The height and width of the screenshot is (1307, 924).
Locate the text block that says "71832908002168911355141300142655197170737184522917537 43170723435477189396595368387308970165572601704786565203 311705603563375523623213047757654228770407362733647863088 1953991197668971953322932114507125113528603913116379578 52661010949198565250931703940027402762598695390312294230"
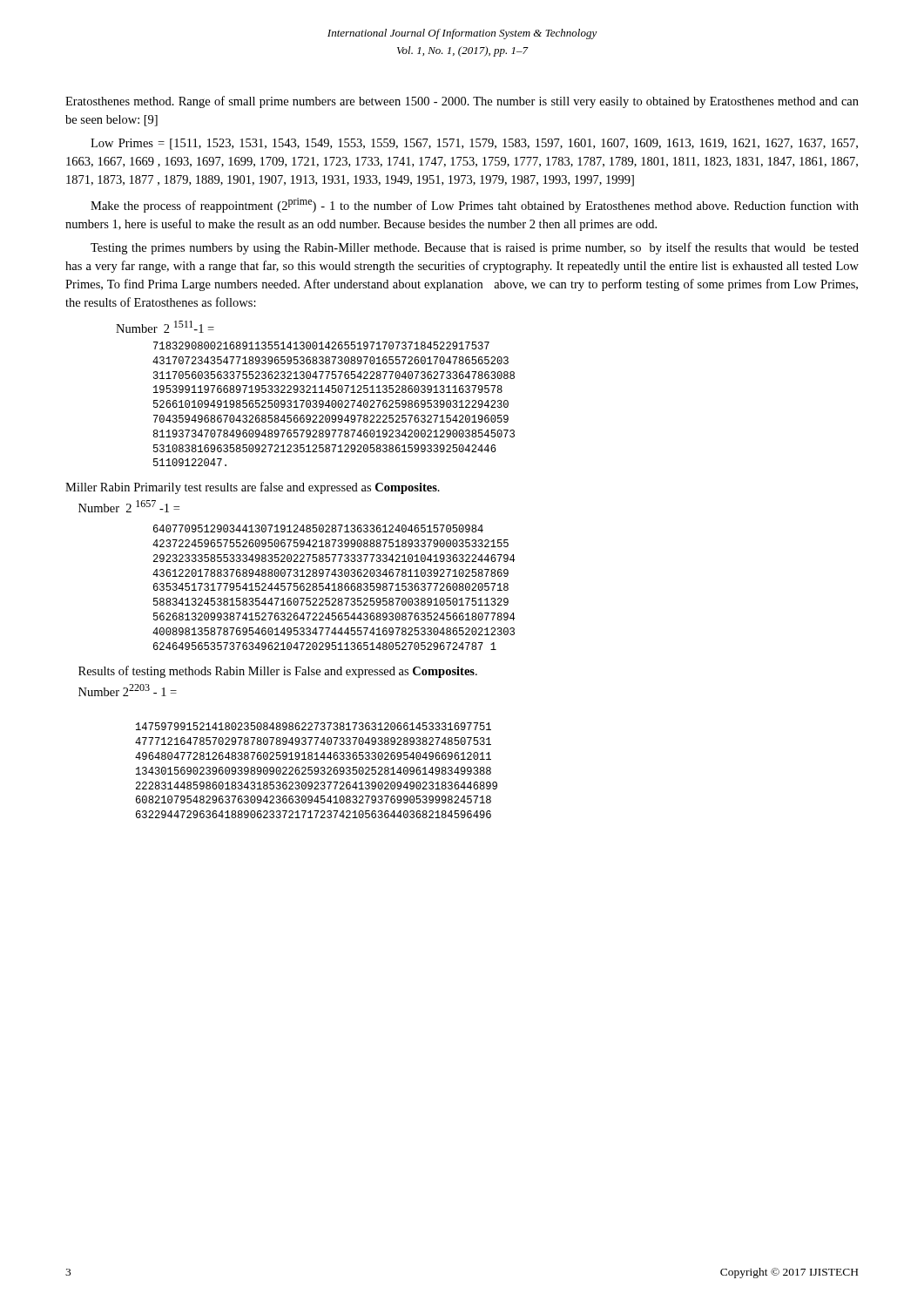coord(334,405)
